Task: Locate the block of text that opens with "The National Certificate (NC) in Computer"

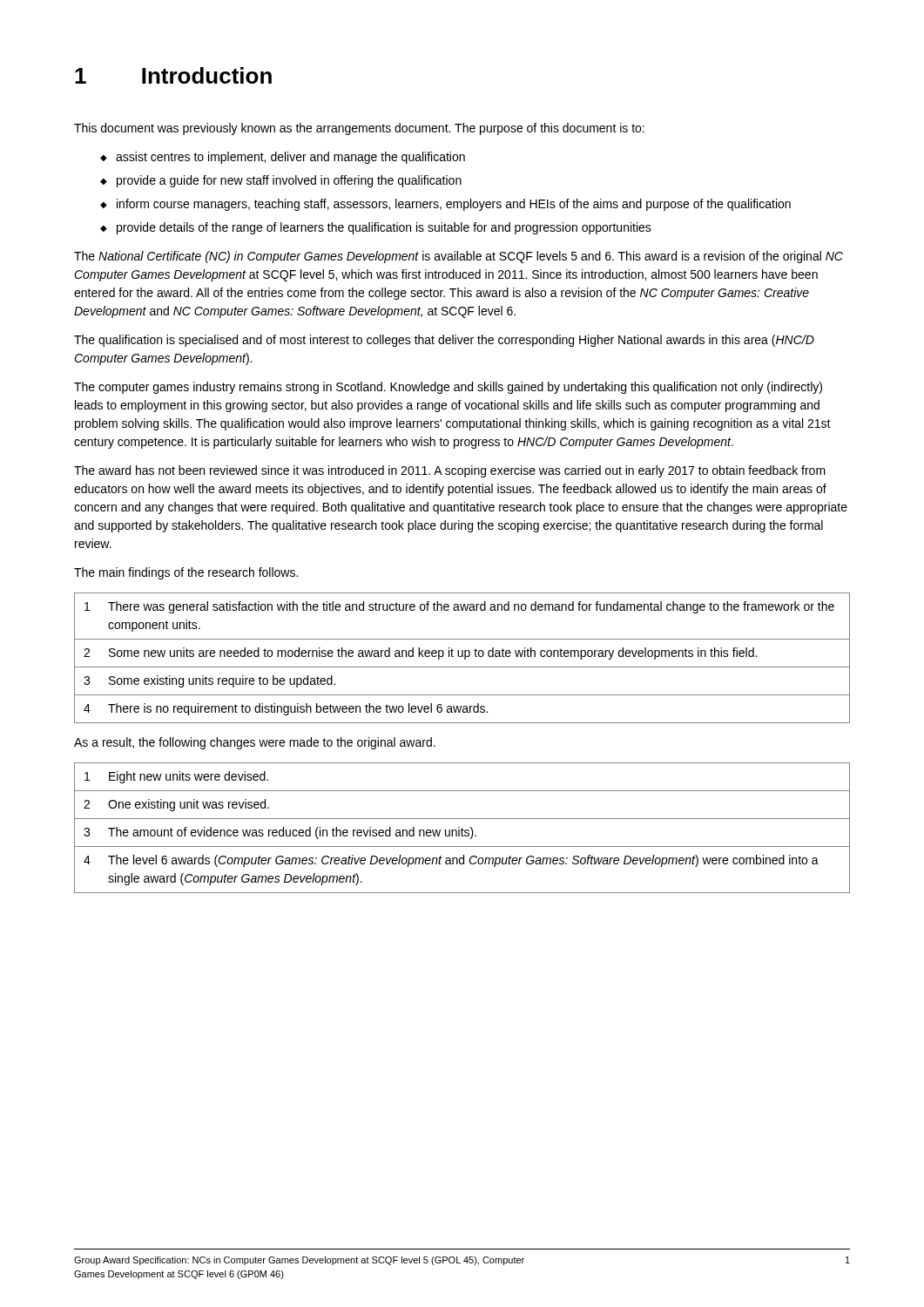Action: point(462,284)
